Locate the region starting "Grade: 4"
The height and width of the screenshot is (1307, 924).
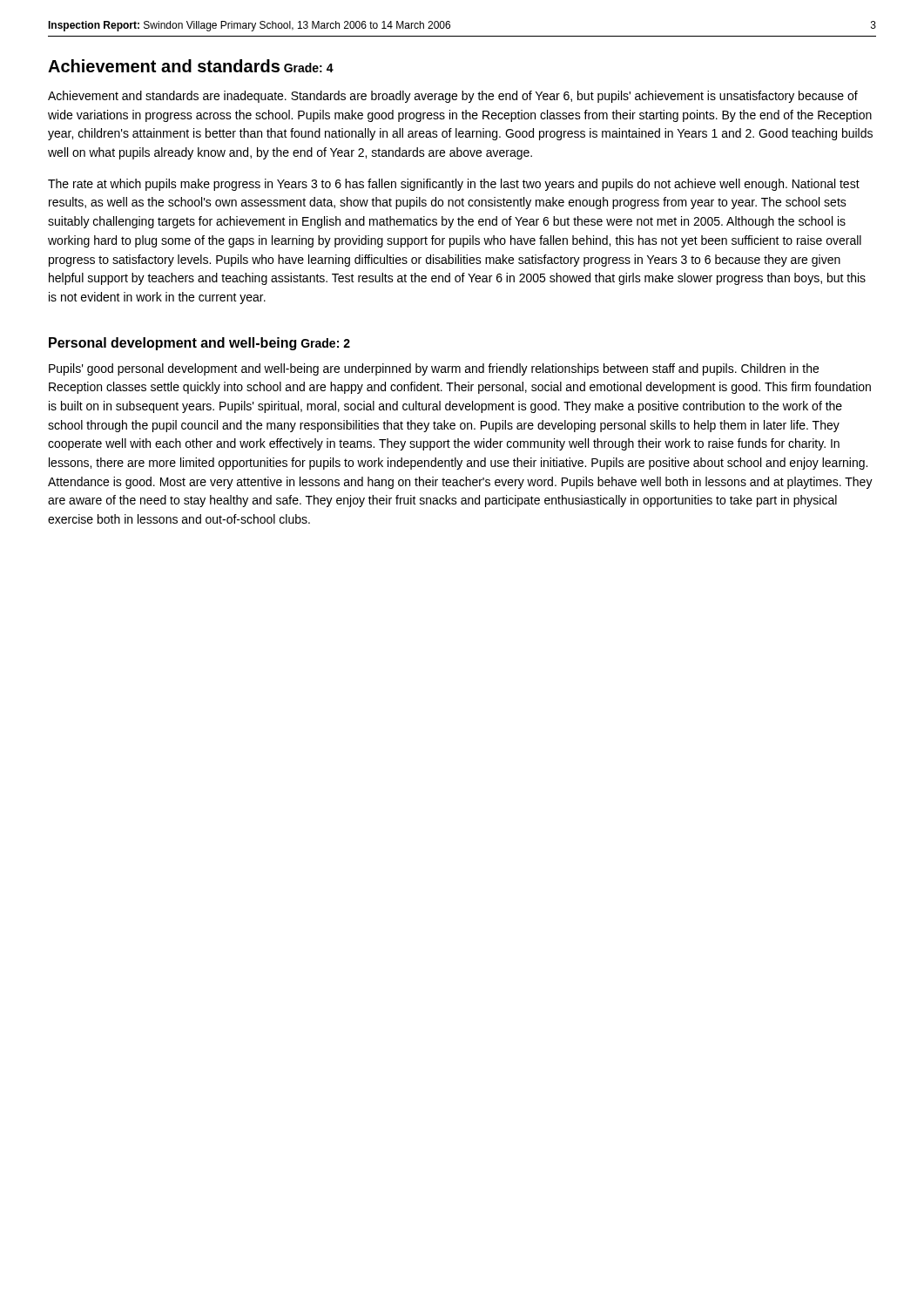308,68
